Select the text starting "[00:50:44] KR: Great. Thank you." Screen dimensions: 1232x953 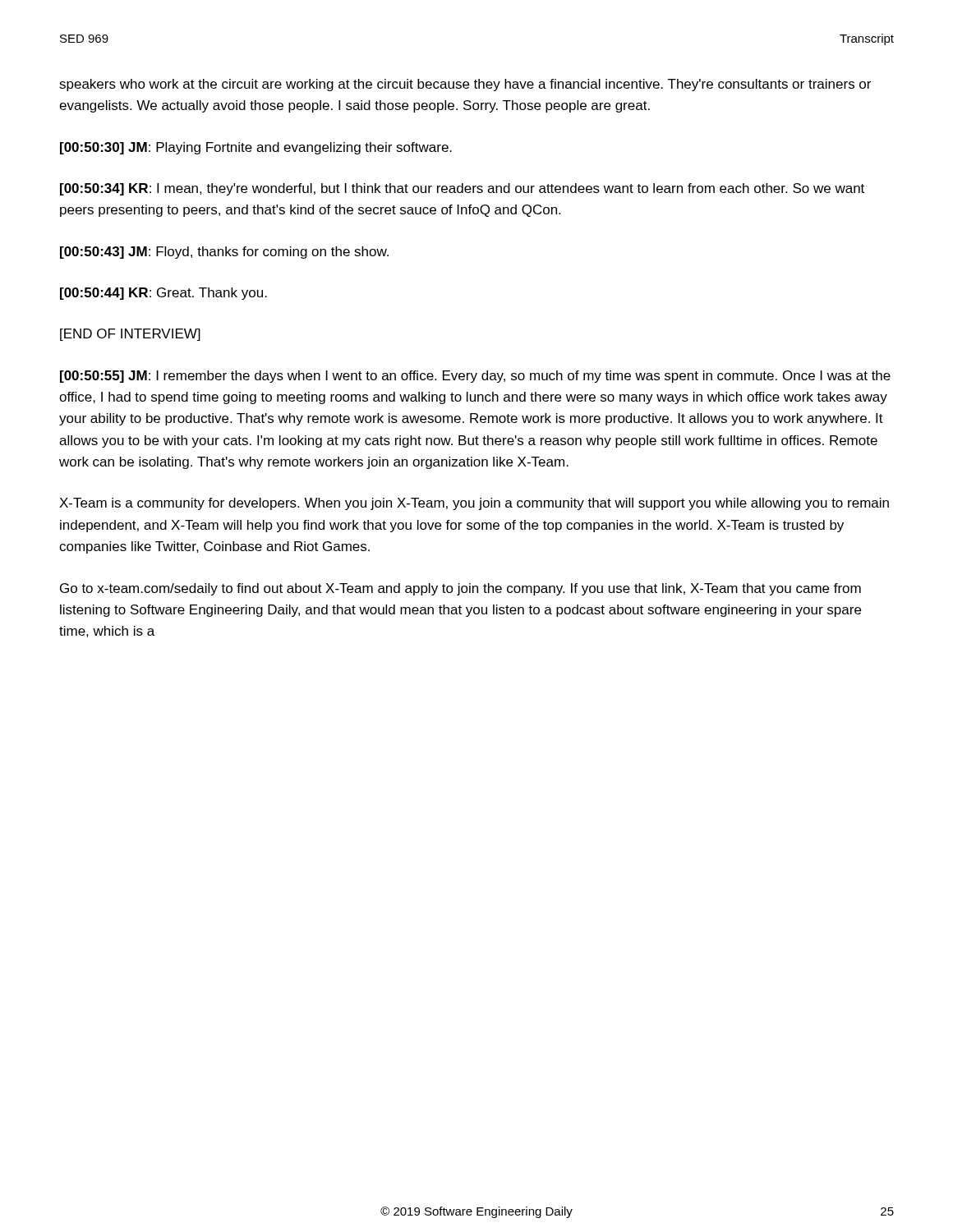click(163, 293)
